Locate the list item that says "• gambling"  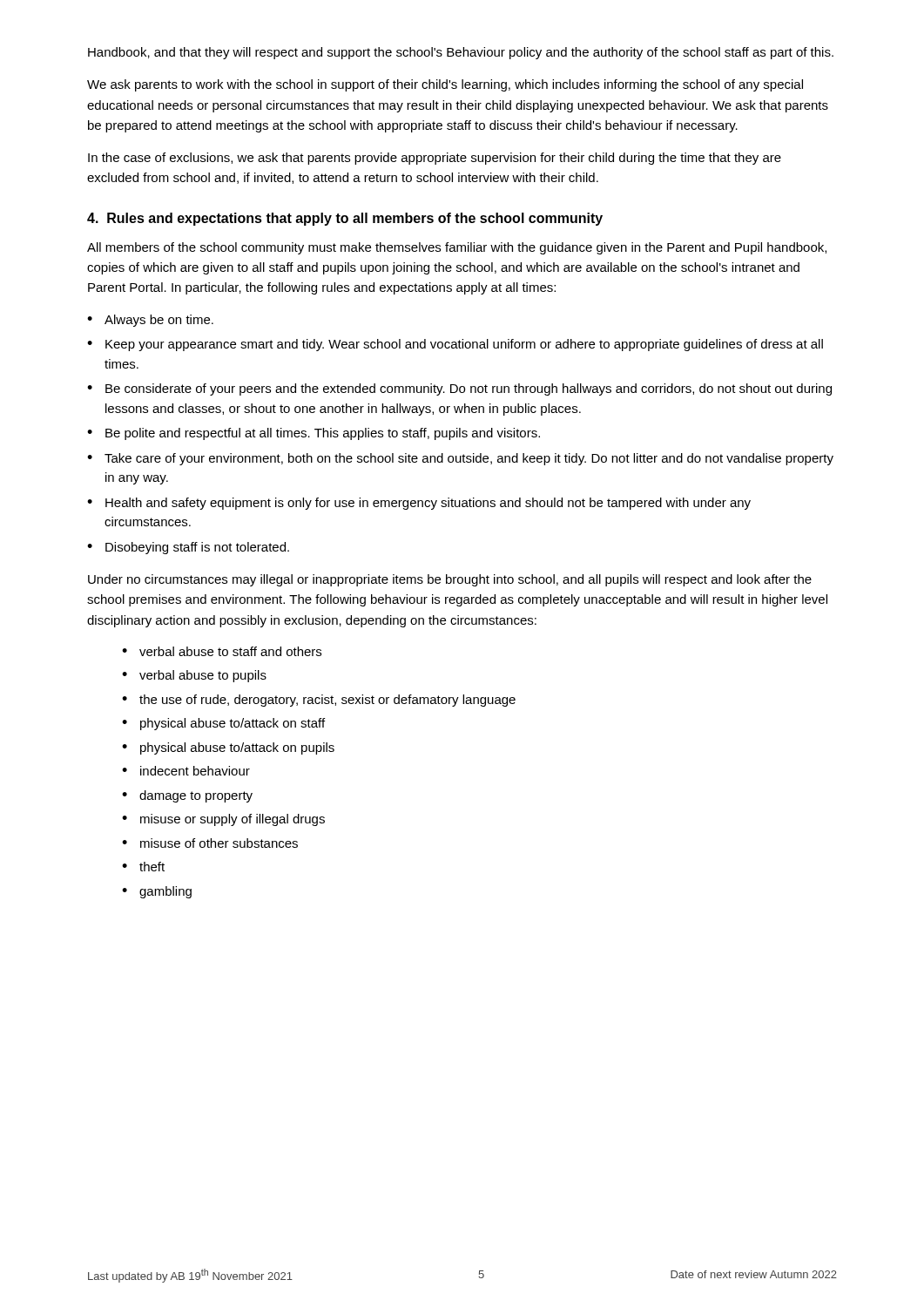[157, 892]
